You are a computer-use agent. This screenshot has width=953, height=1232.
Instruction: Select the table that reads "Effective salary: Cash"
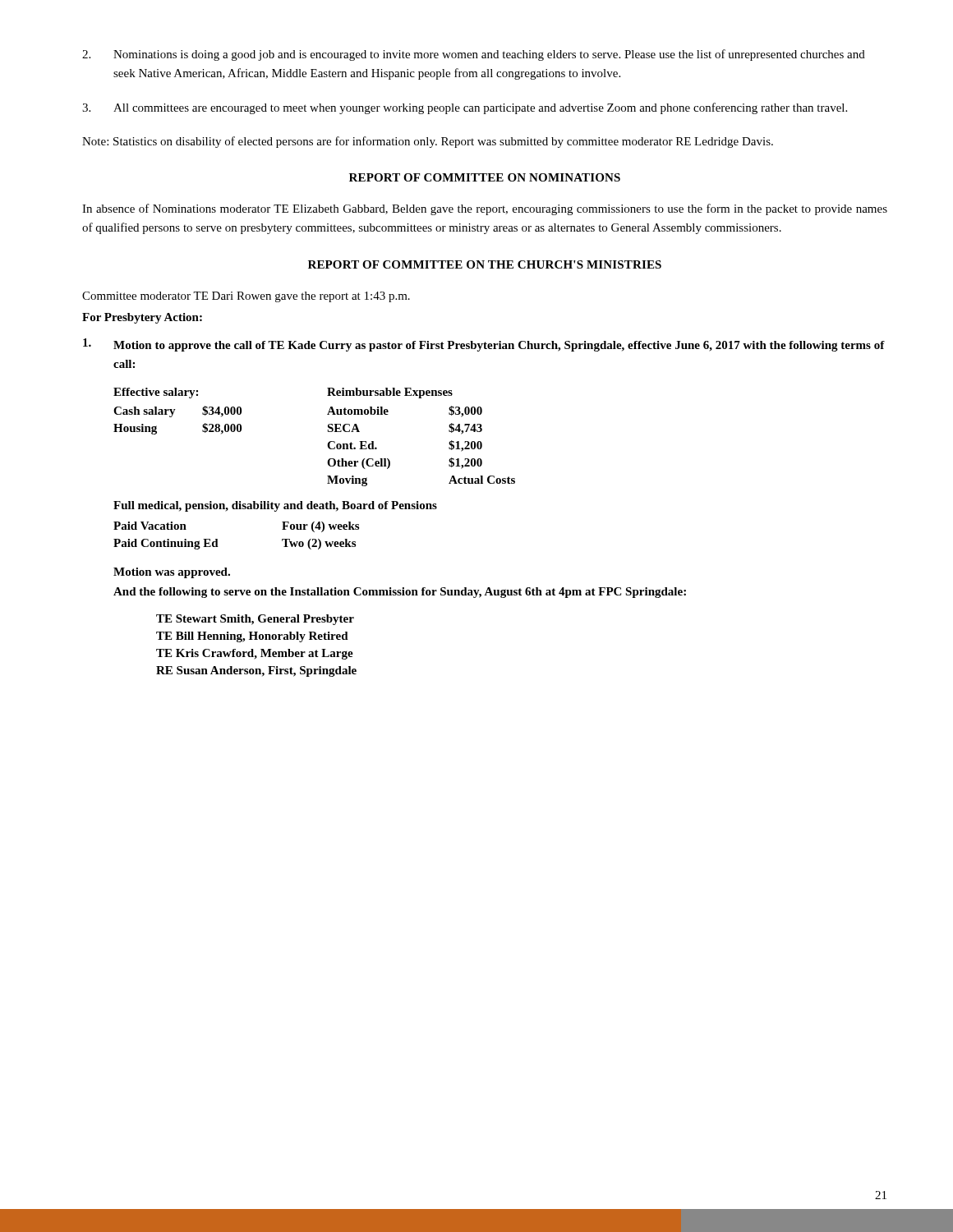point(500,468)
